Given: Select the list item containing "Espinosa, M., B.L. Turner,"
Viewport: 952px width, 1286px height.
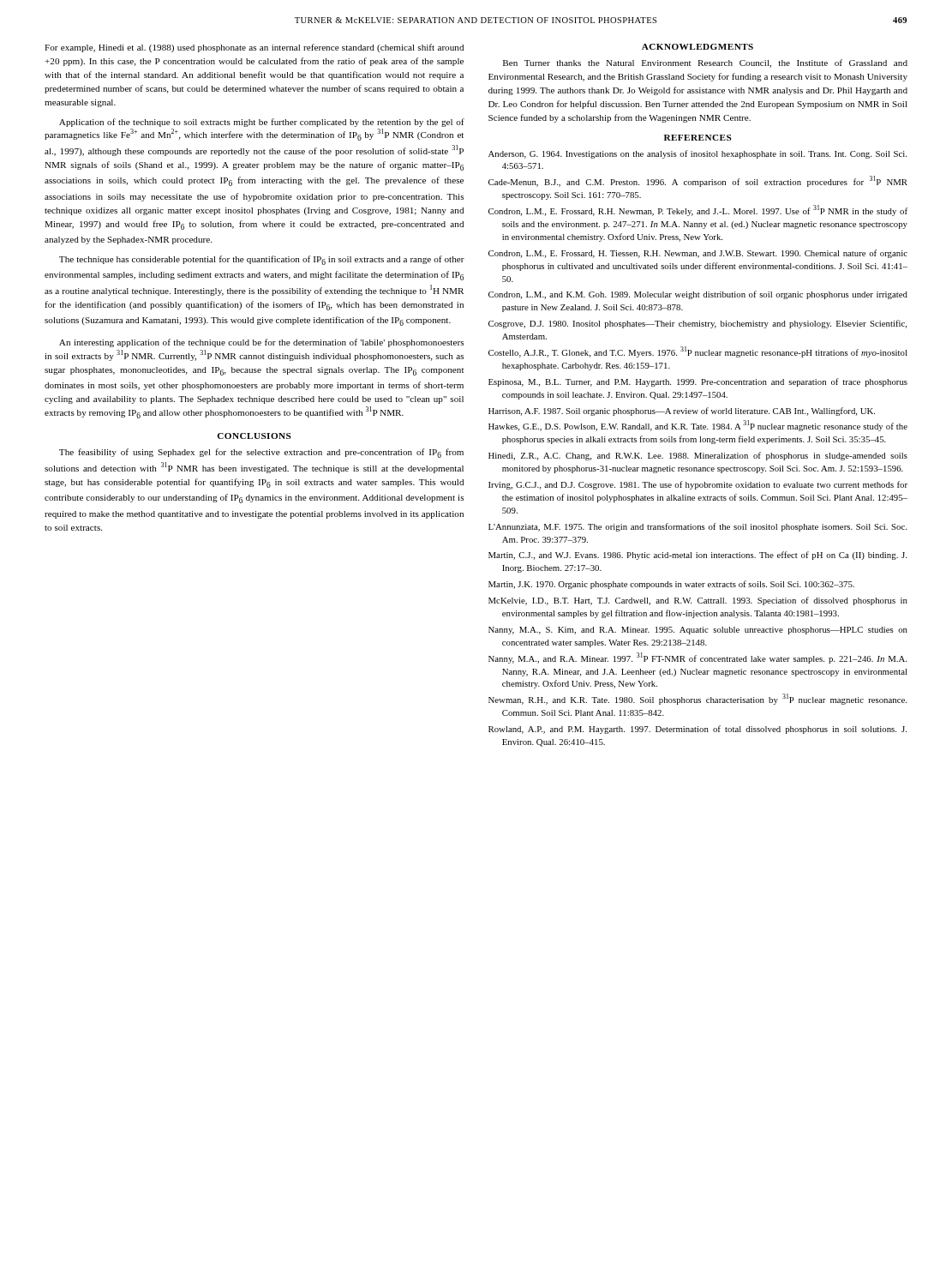Looking at the screenshot, I should pos(698,388).
